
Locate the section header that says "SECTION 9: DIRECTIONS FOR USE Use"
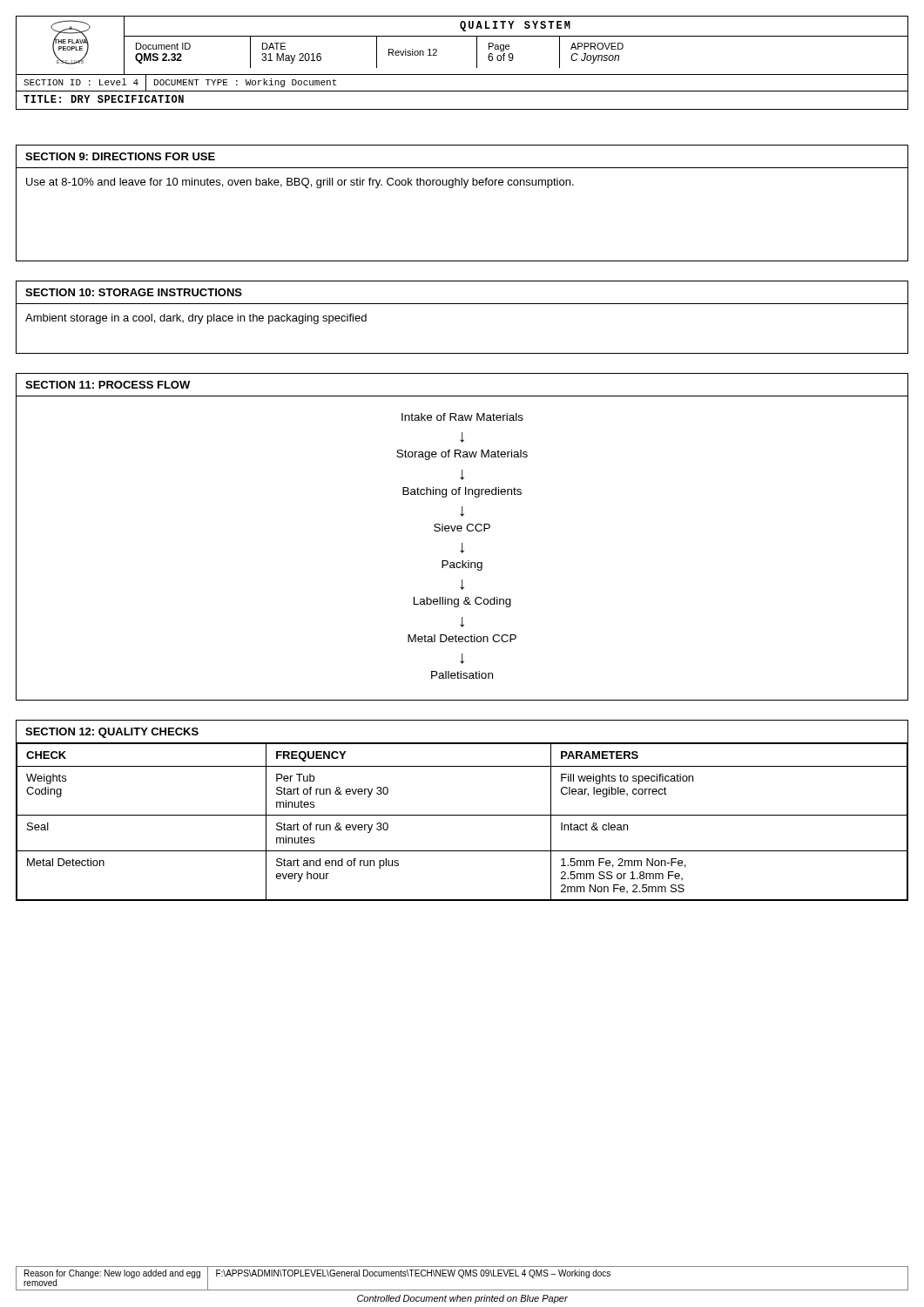pos(462,203)
